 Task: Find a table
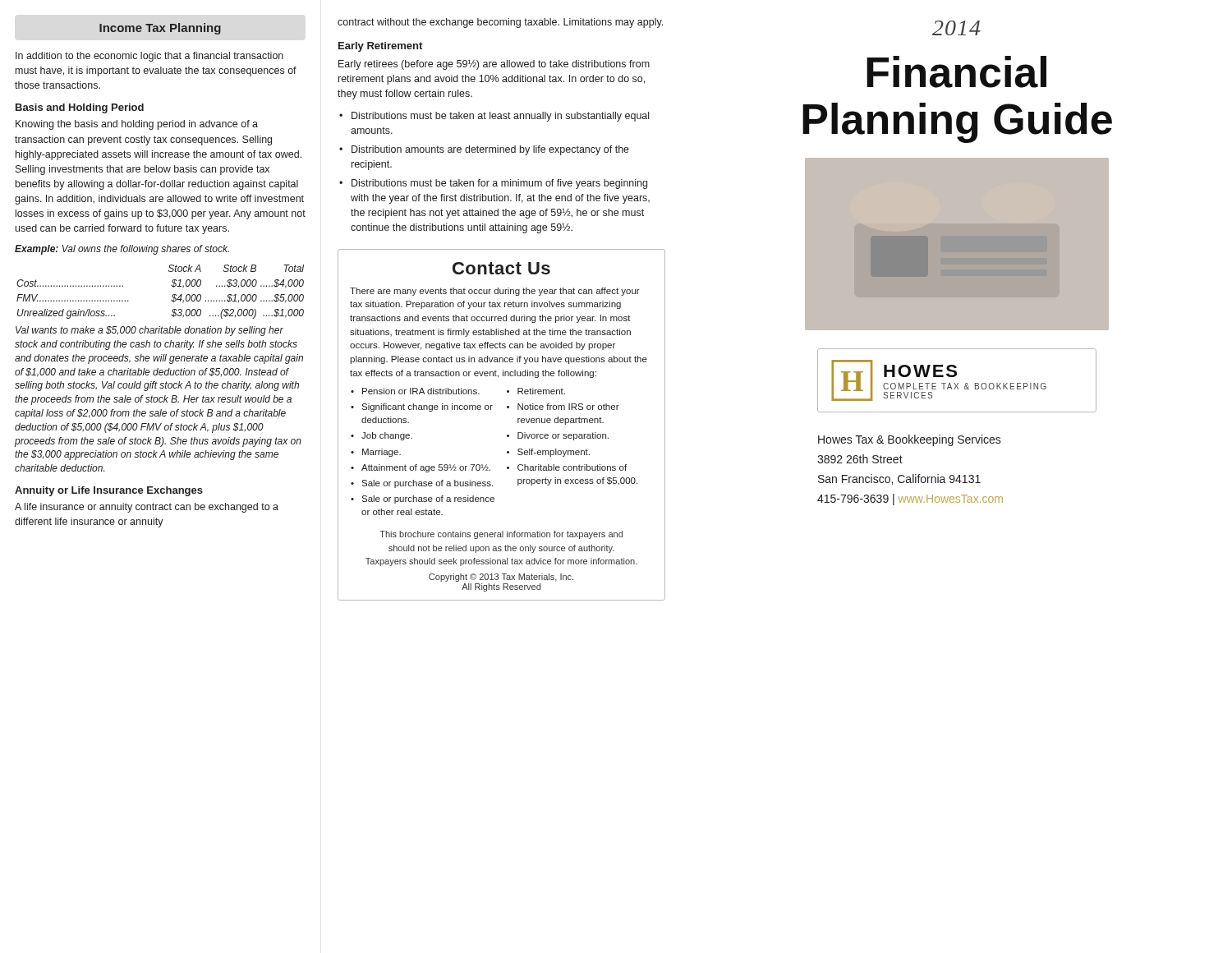click(x=160, y=291)
